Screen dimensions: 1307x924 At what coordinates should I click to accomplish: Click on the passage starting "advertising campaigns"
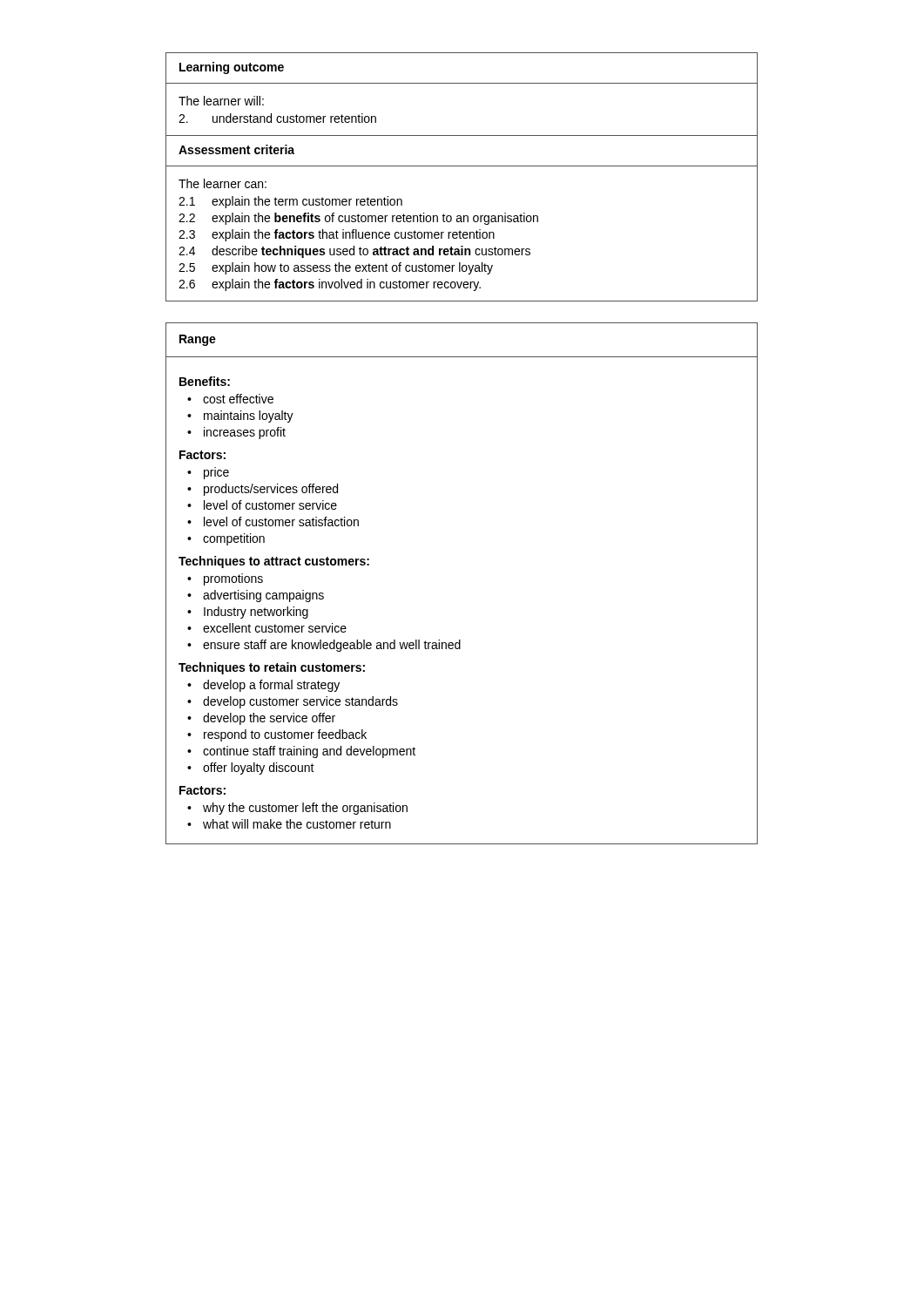(264, 595)
